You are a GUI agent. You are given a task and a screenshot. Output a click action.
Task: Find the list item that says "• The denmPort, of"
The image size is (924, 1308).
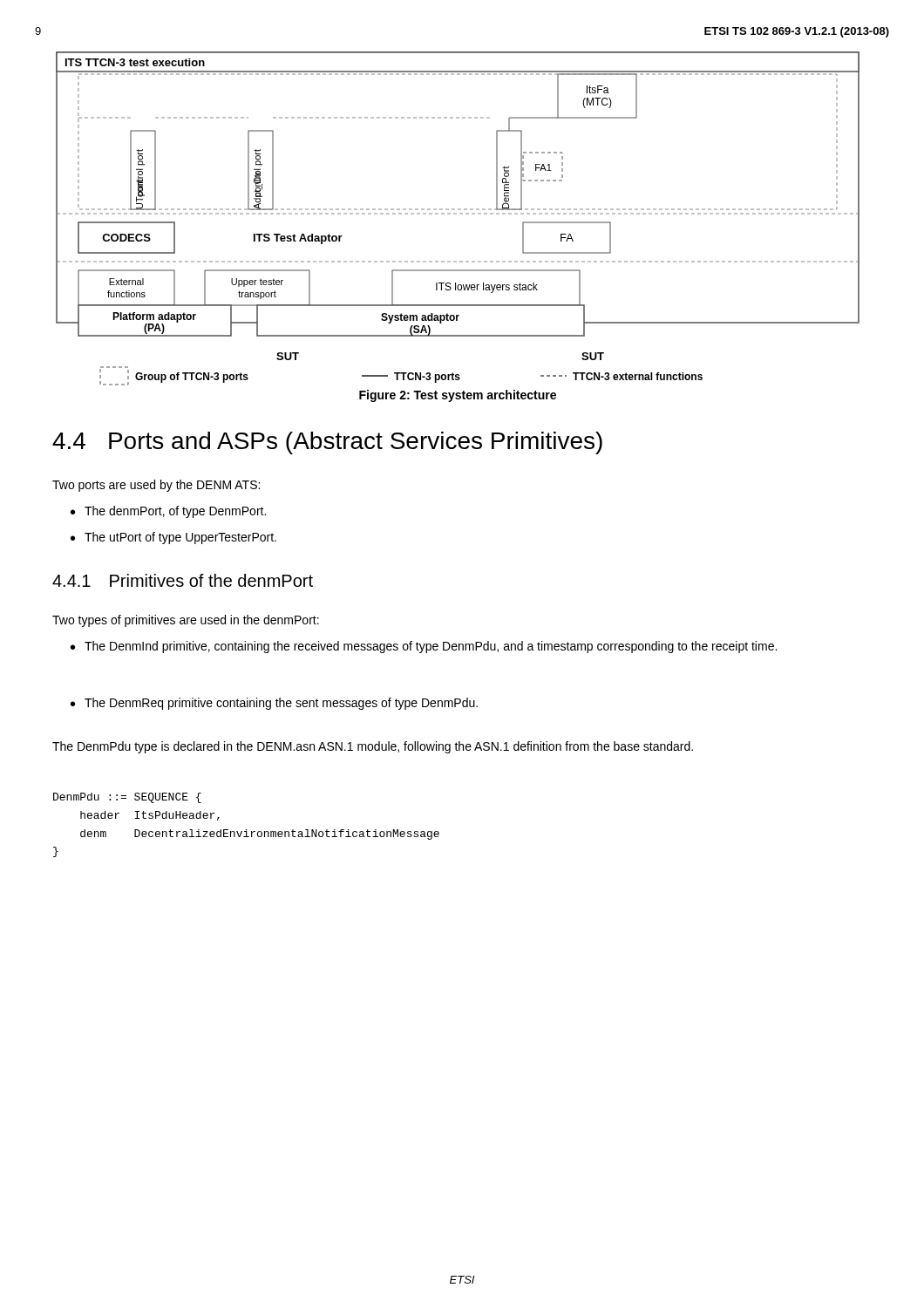[168, 512]
